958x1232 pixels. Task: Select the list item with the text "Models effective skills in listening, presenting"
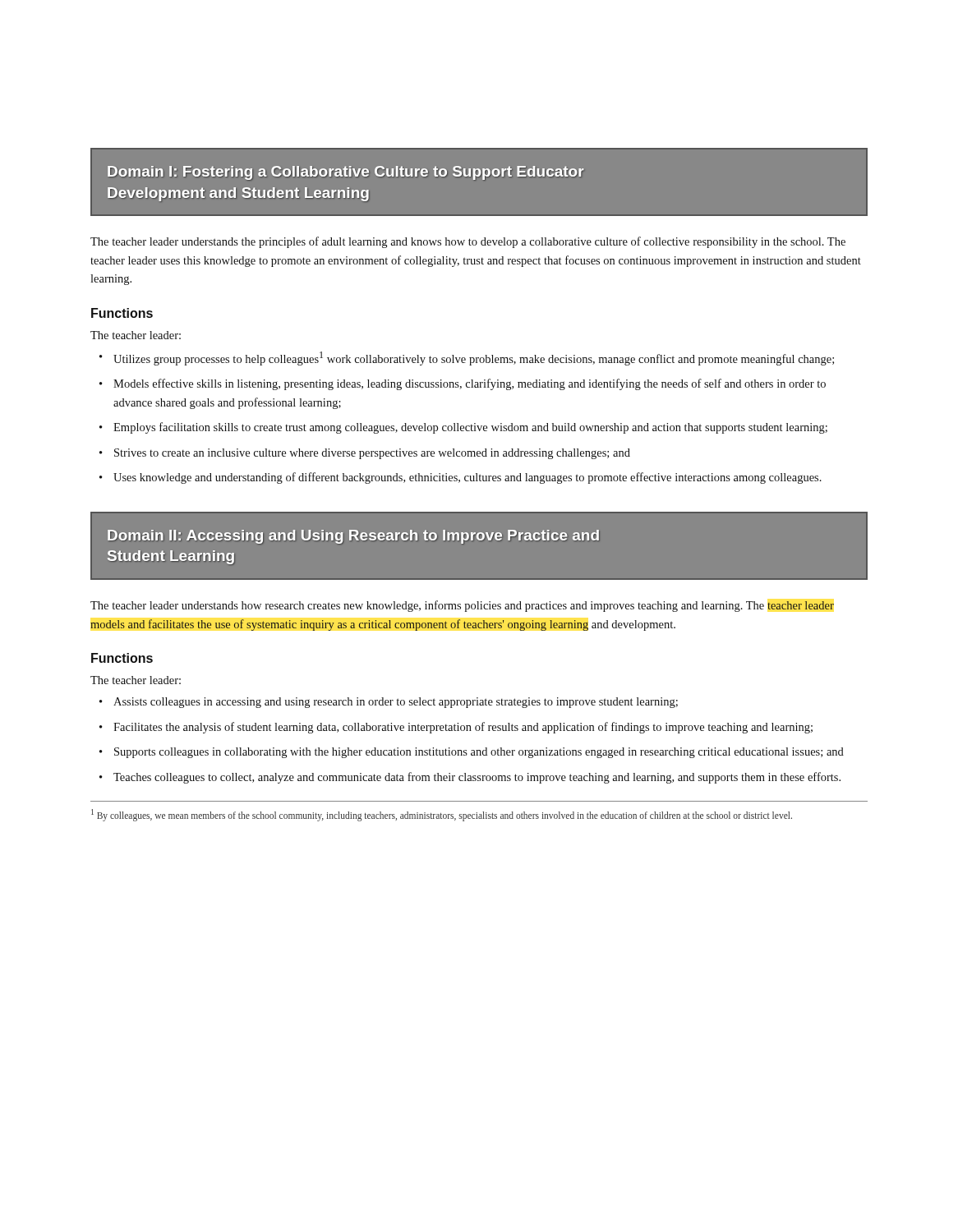tap(470, 393)
